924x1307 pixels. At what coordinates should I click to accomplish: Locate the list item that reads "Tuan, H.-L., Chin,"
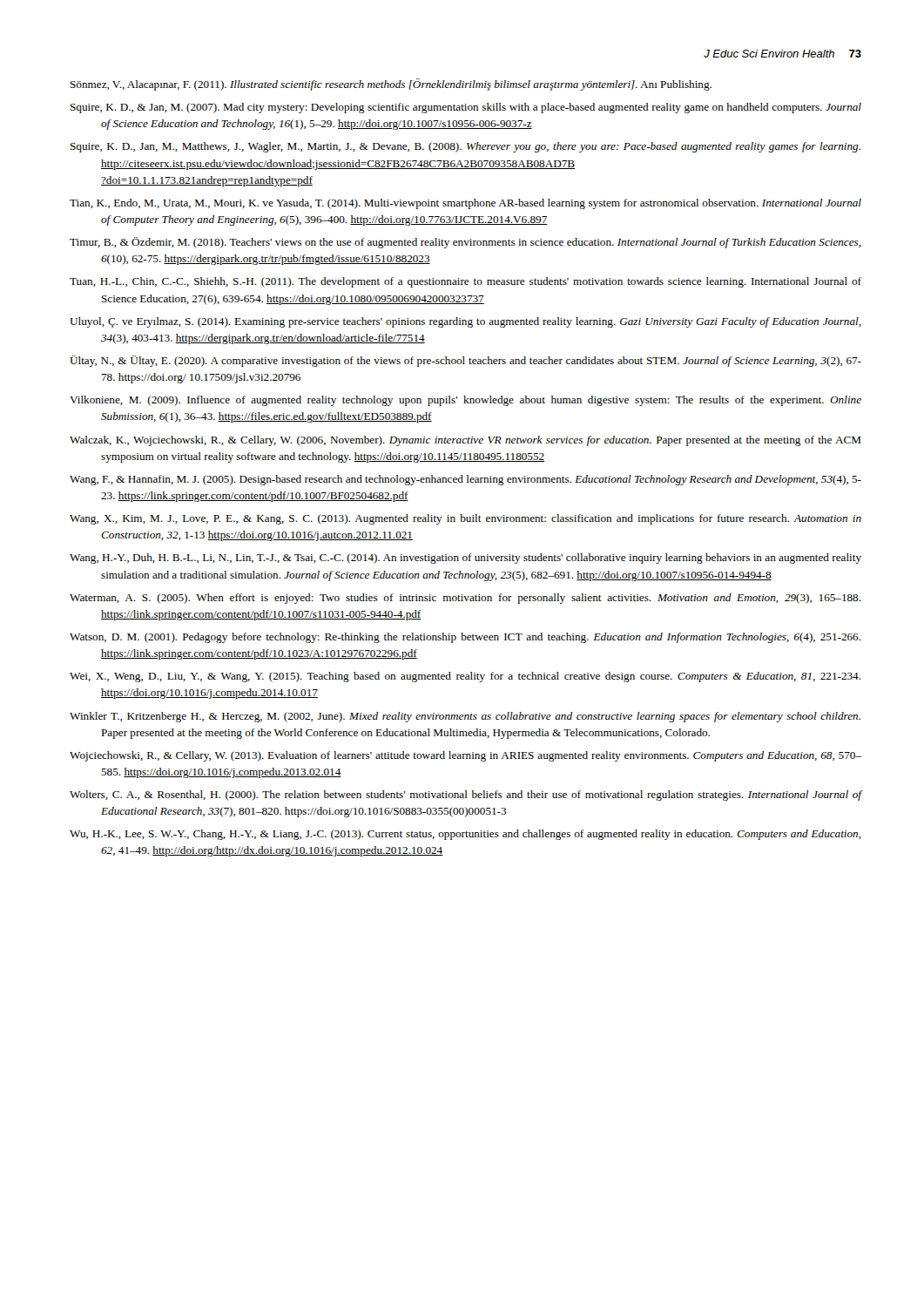(465, 290)
